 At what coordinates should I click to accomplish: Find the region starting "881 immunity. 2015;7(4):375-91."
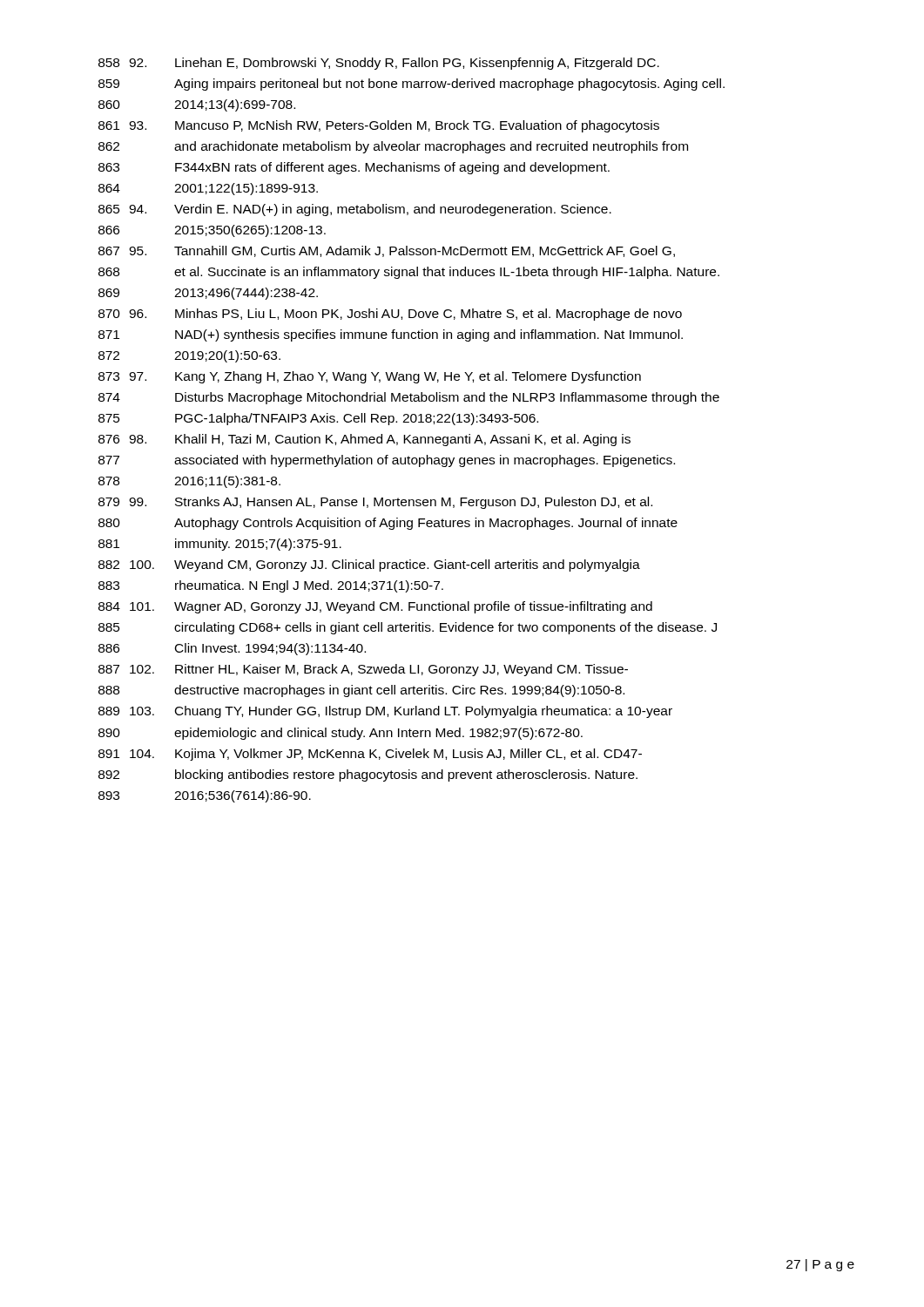pos(220,545)
